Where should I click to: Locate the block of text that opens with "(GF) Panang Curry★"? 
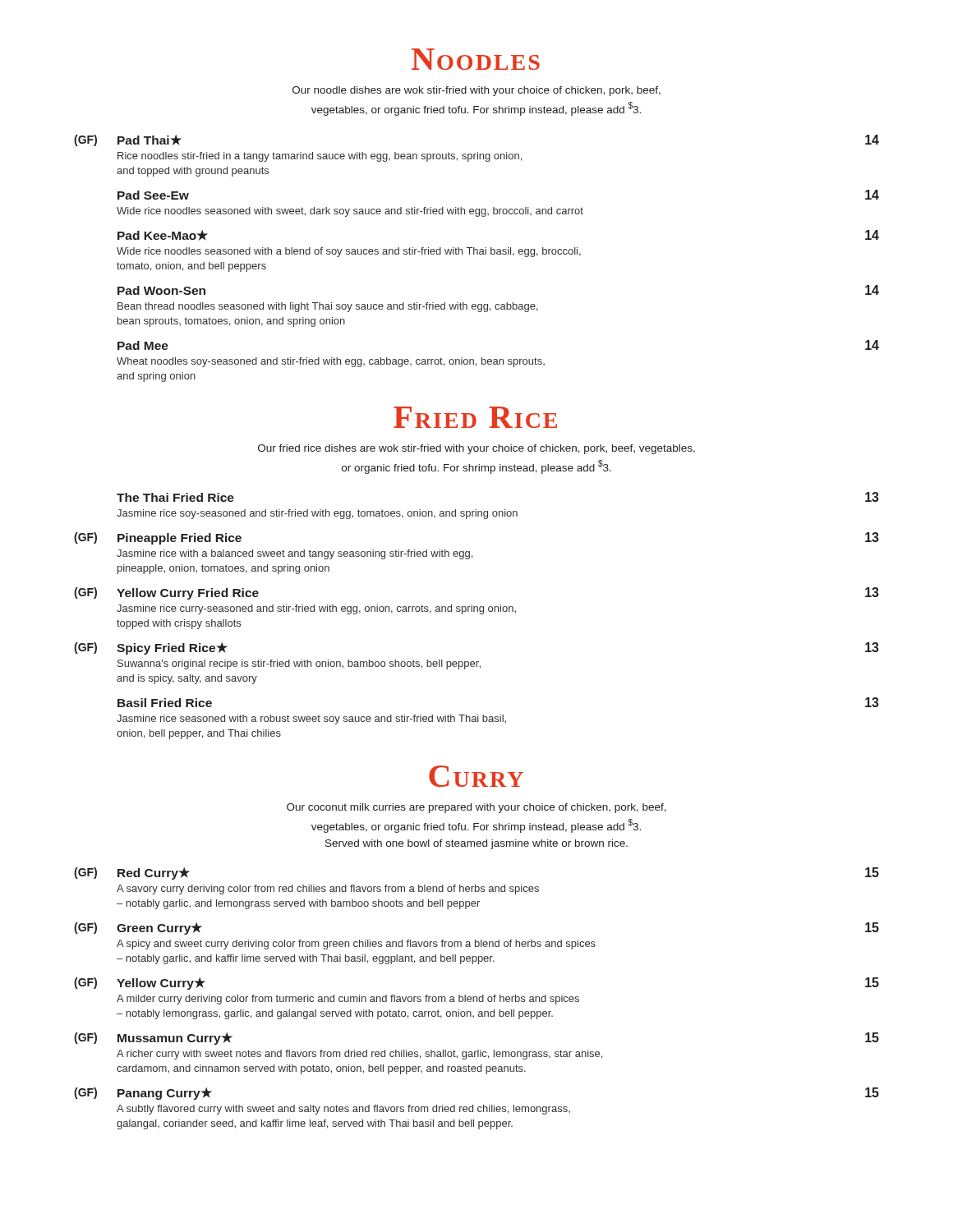coord(476,1108)
